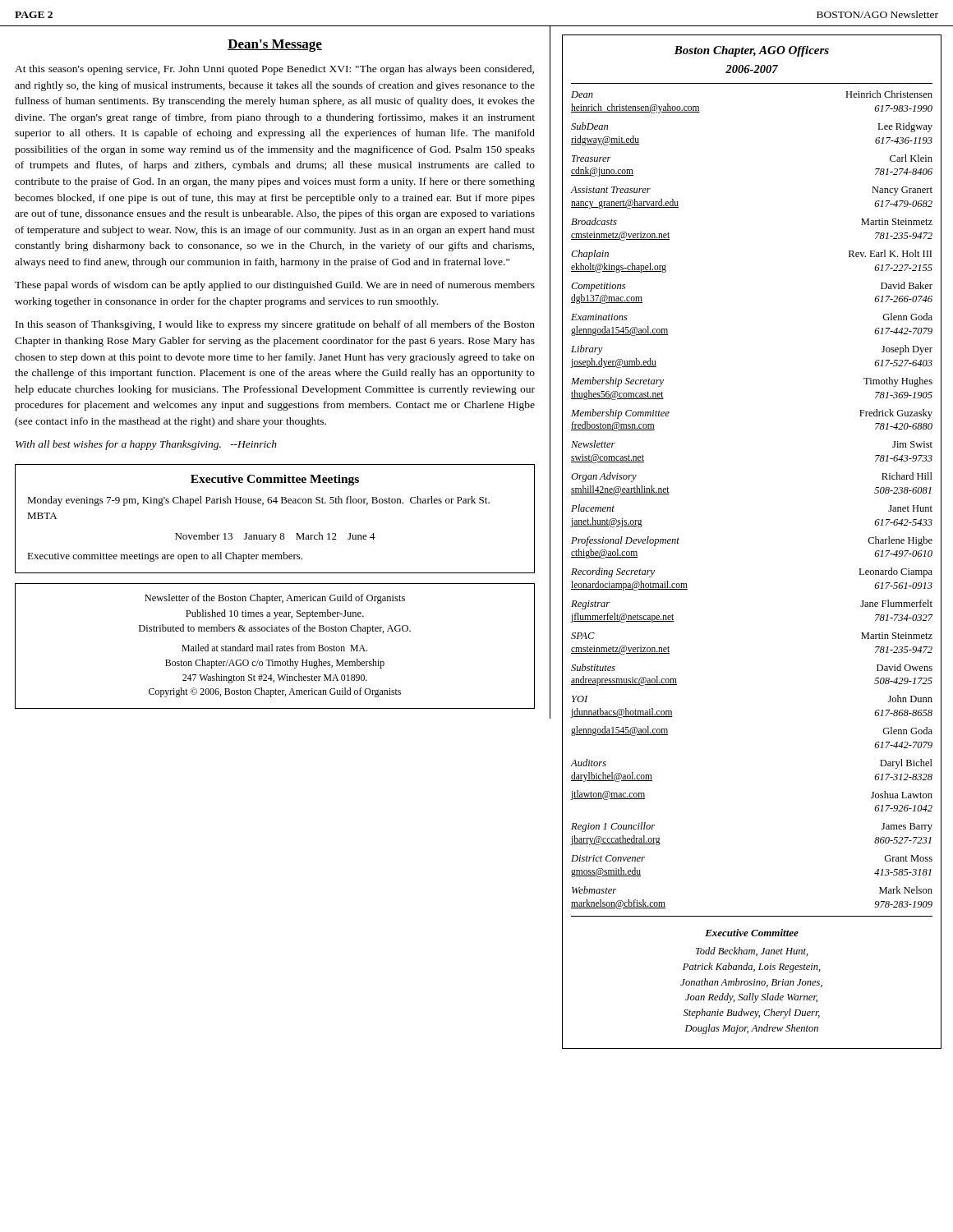Select the element starting "At this season's opening service, Fr. John"
Image resolution: width=953 pixels, height=1232 pixels.
pyautogui.click(x=275, y=257)
